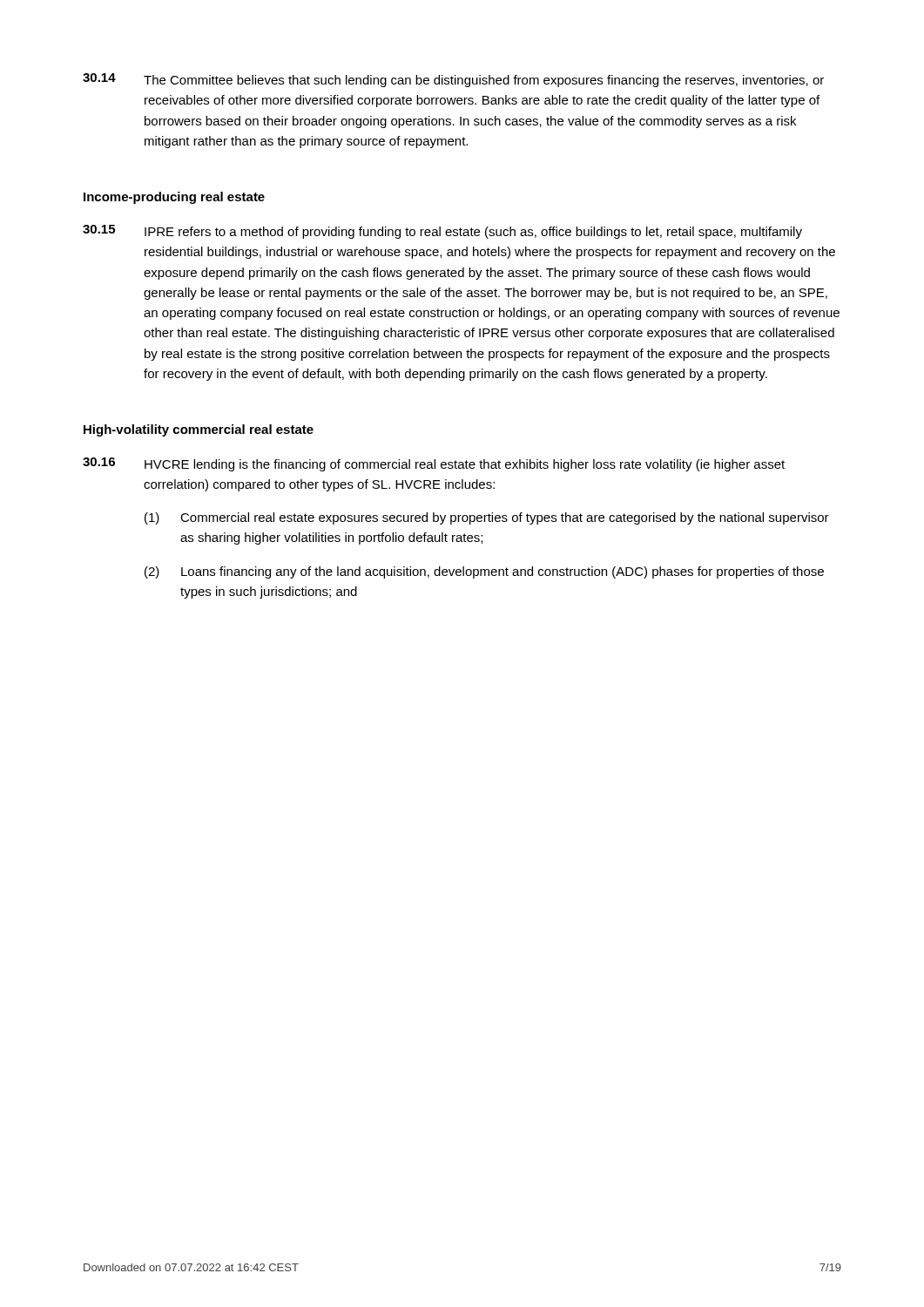Click the passage that begins "30.14 The Committee believes"

[462, 110]
